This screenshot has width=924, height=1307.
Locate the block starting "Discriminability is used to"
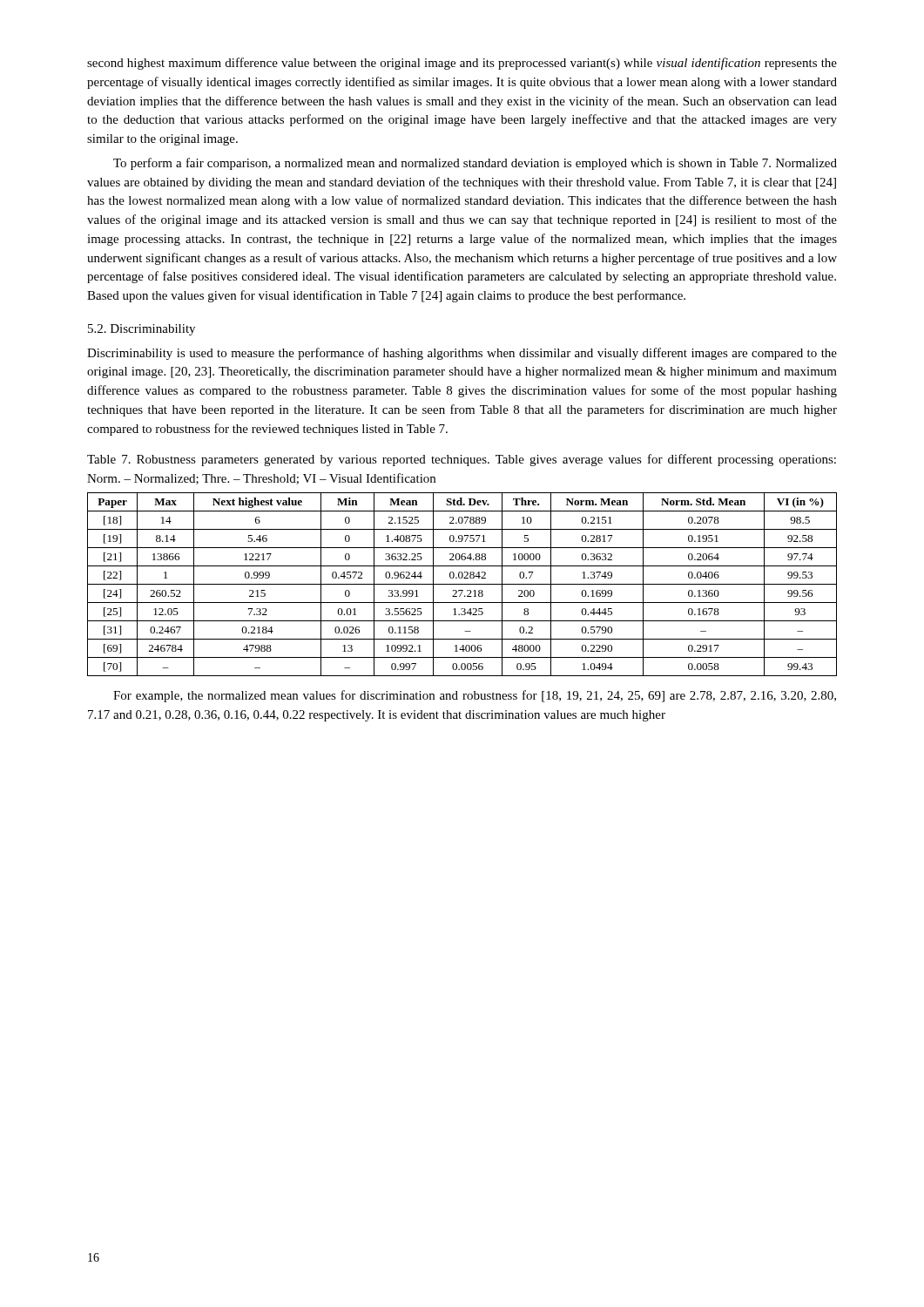tap(462, 391)
